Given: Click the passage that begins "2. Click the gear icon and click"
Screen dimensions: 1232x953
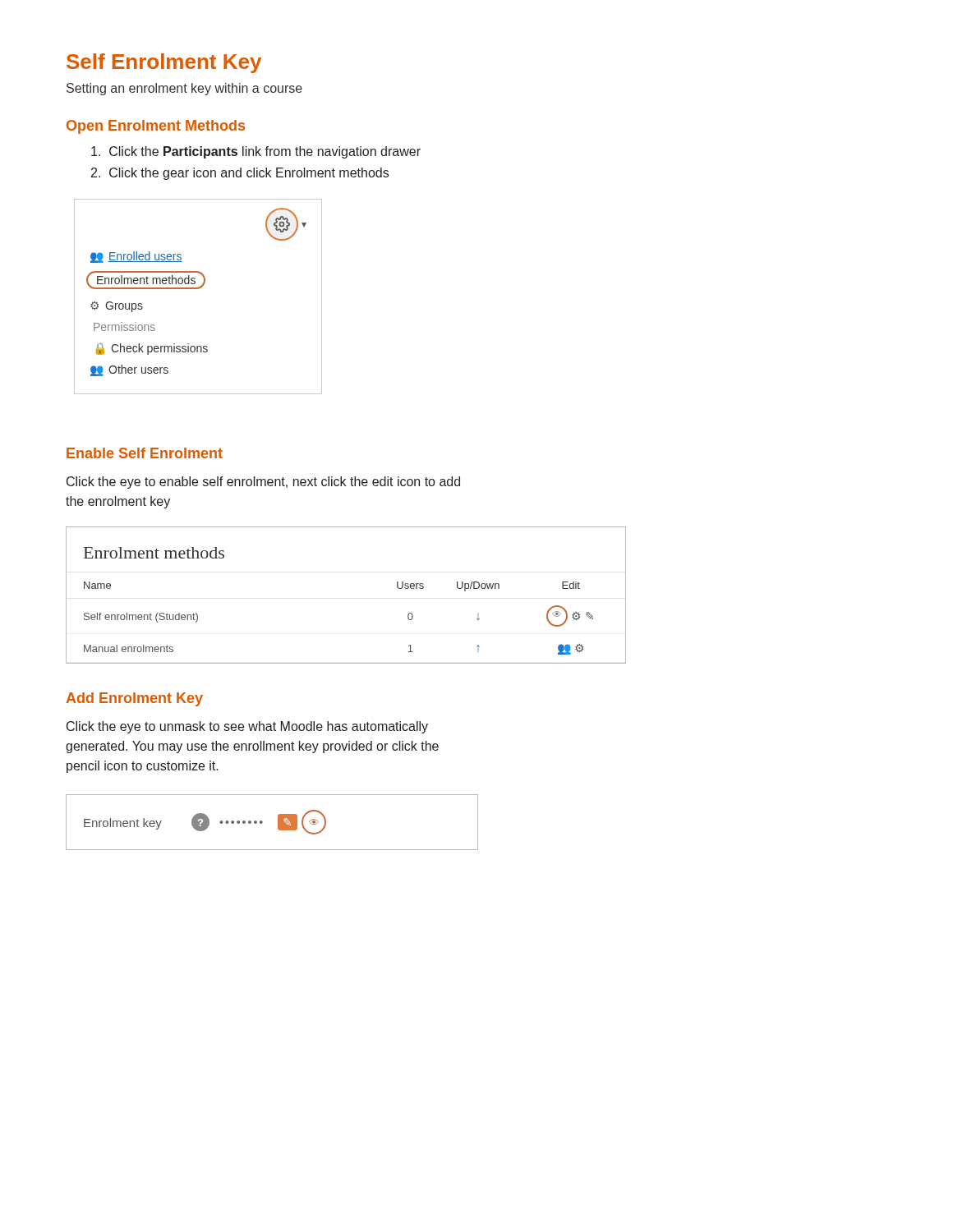Looking at the screenshot, I should pos(240,173).
